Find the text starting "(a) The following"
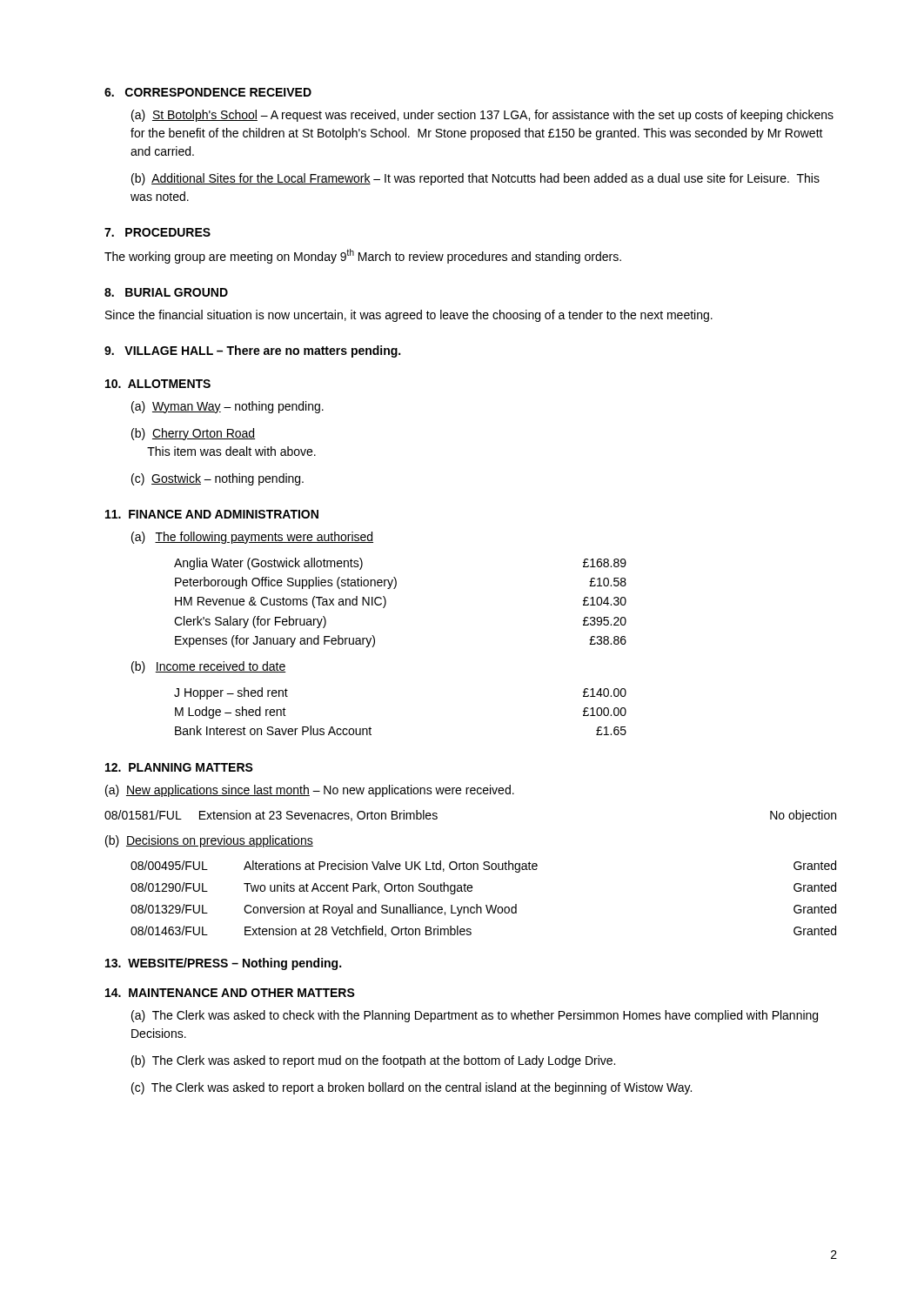The height and width of the screenshot is (1305, 924). (252, 536)
